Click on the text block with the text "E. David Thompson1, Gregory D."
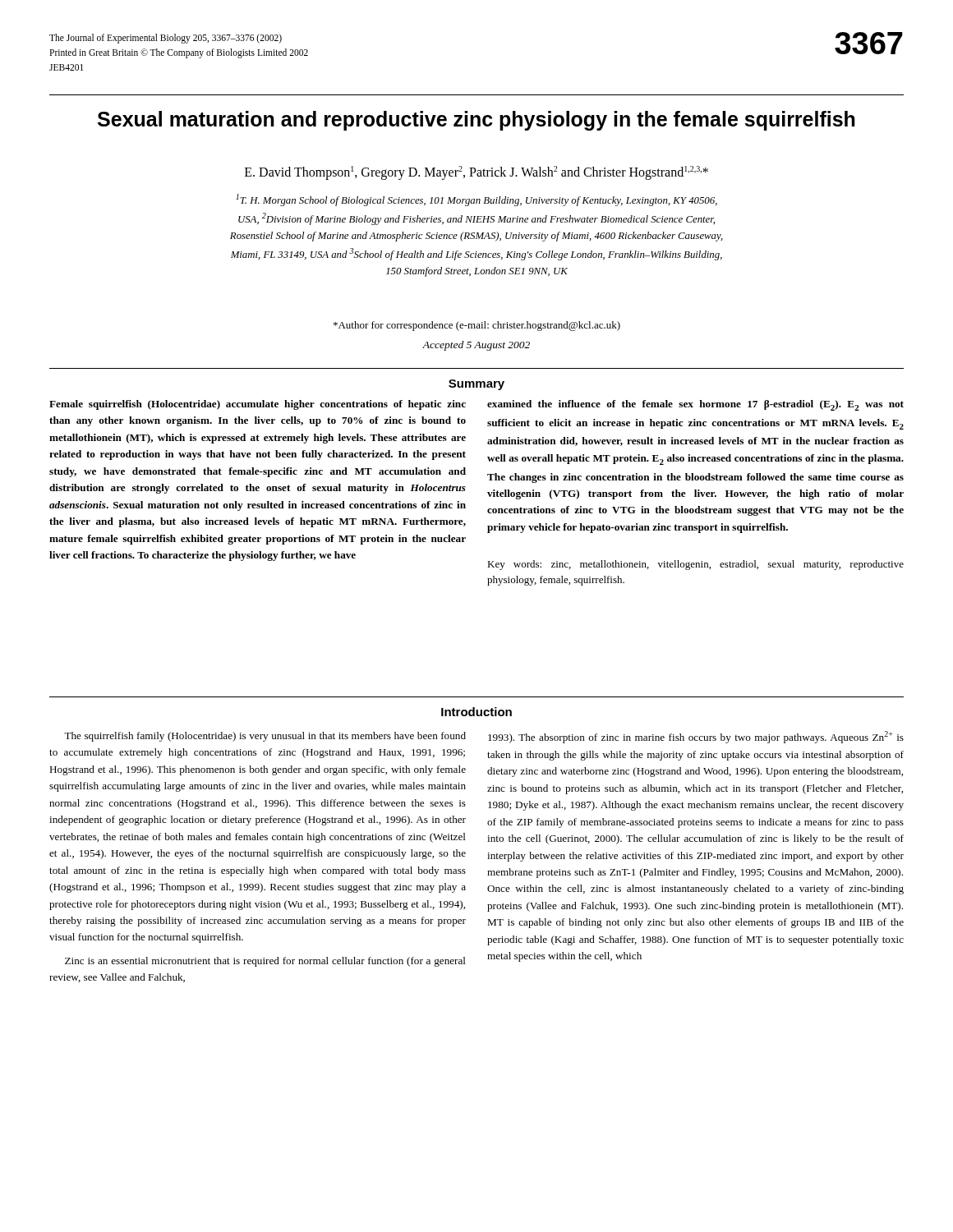The width and height of the screenshot is (953, 1232). coord(476,172)
